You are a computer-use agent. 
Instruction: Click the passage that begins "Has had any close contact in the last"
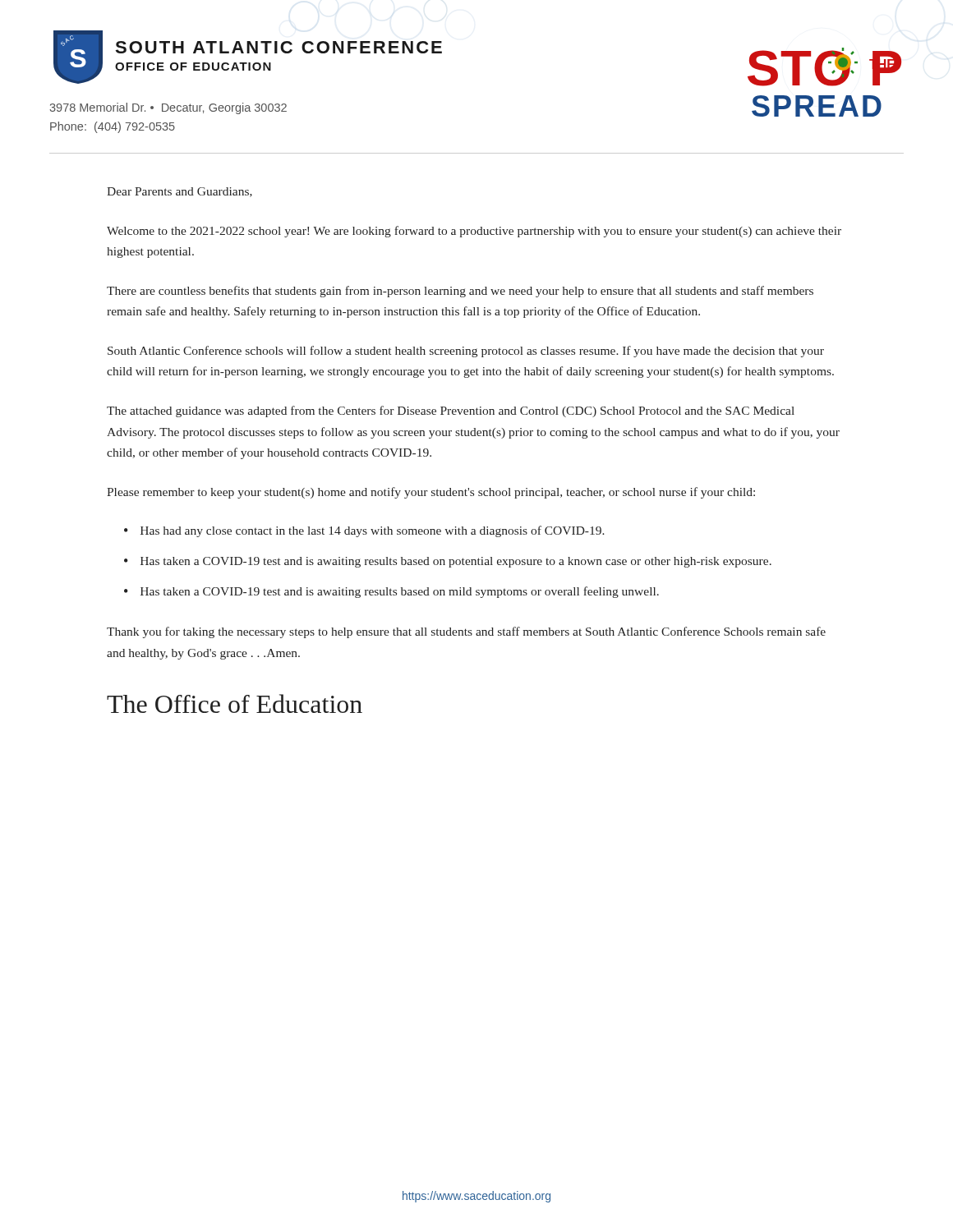372,530
